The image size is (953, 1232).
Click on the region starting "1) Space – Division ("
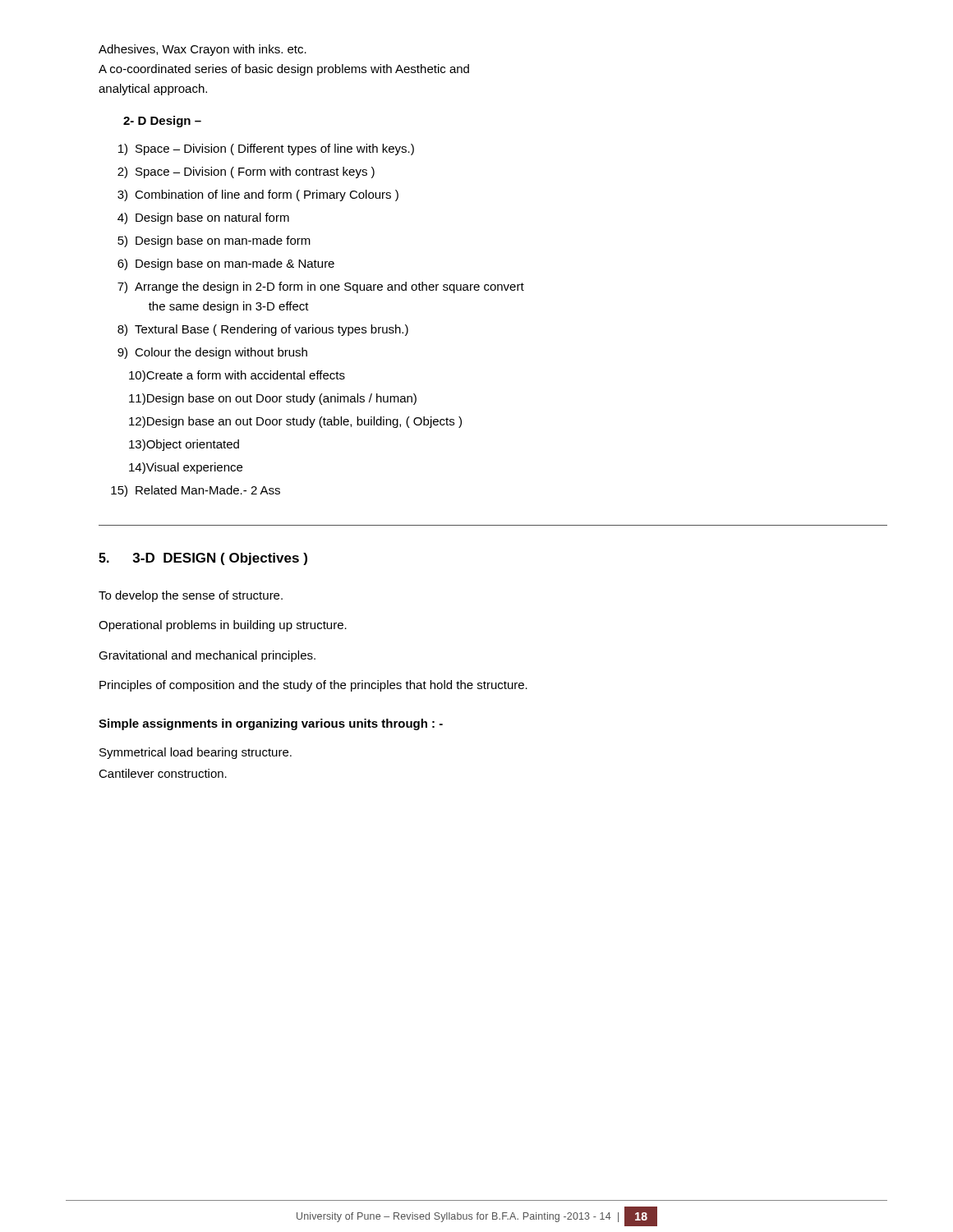(x=266, y=149)
